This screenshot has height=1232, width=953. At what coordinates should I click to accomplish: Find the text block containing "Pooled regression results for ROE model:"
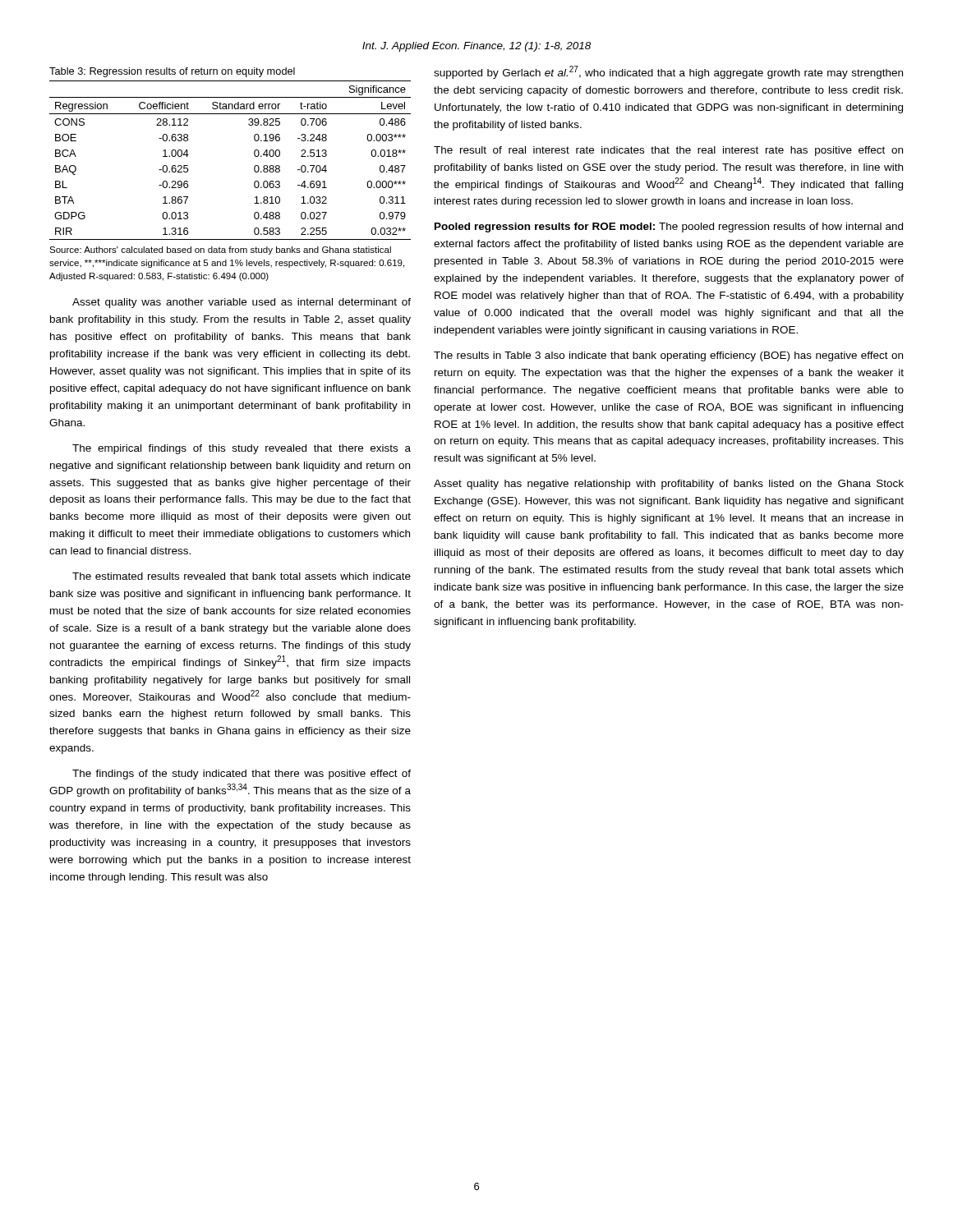tap(669, 279)
